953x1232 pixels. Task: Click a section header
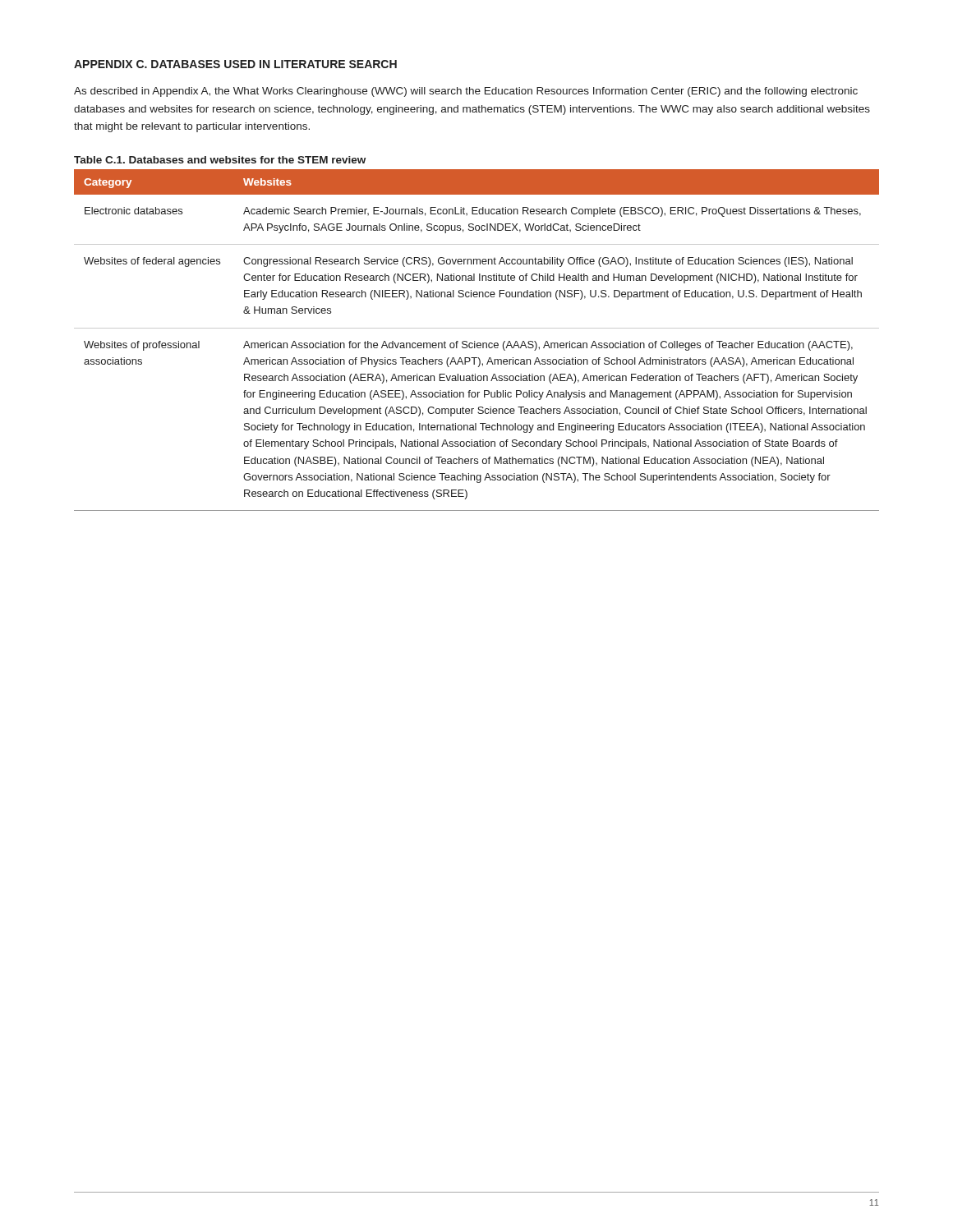point(236,64)
